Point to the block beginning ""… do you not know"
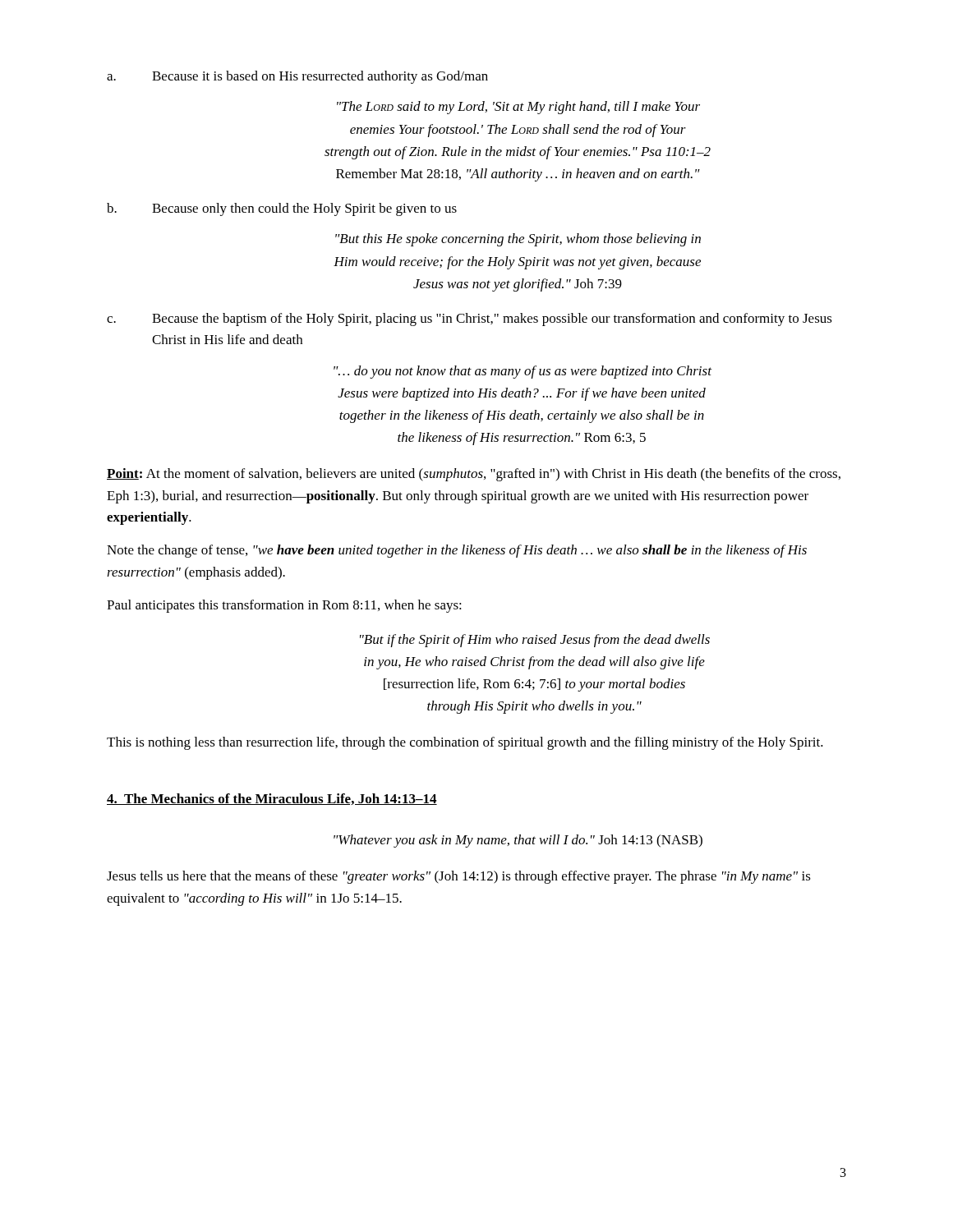Screen dimensions: 1232x953 click(522, 404)
